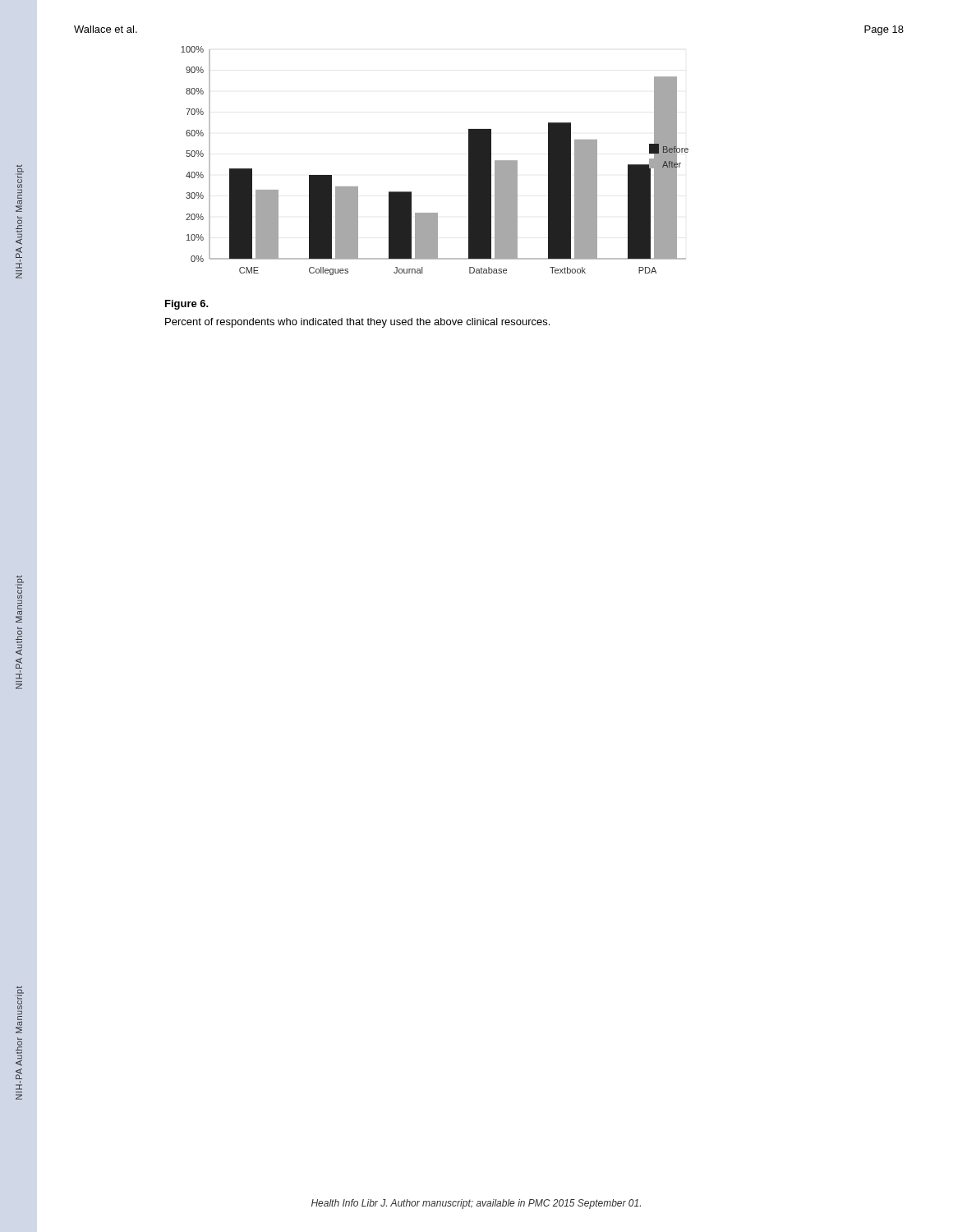Click the grouped bar chart

[x=452, y=170]
